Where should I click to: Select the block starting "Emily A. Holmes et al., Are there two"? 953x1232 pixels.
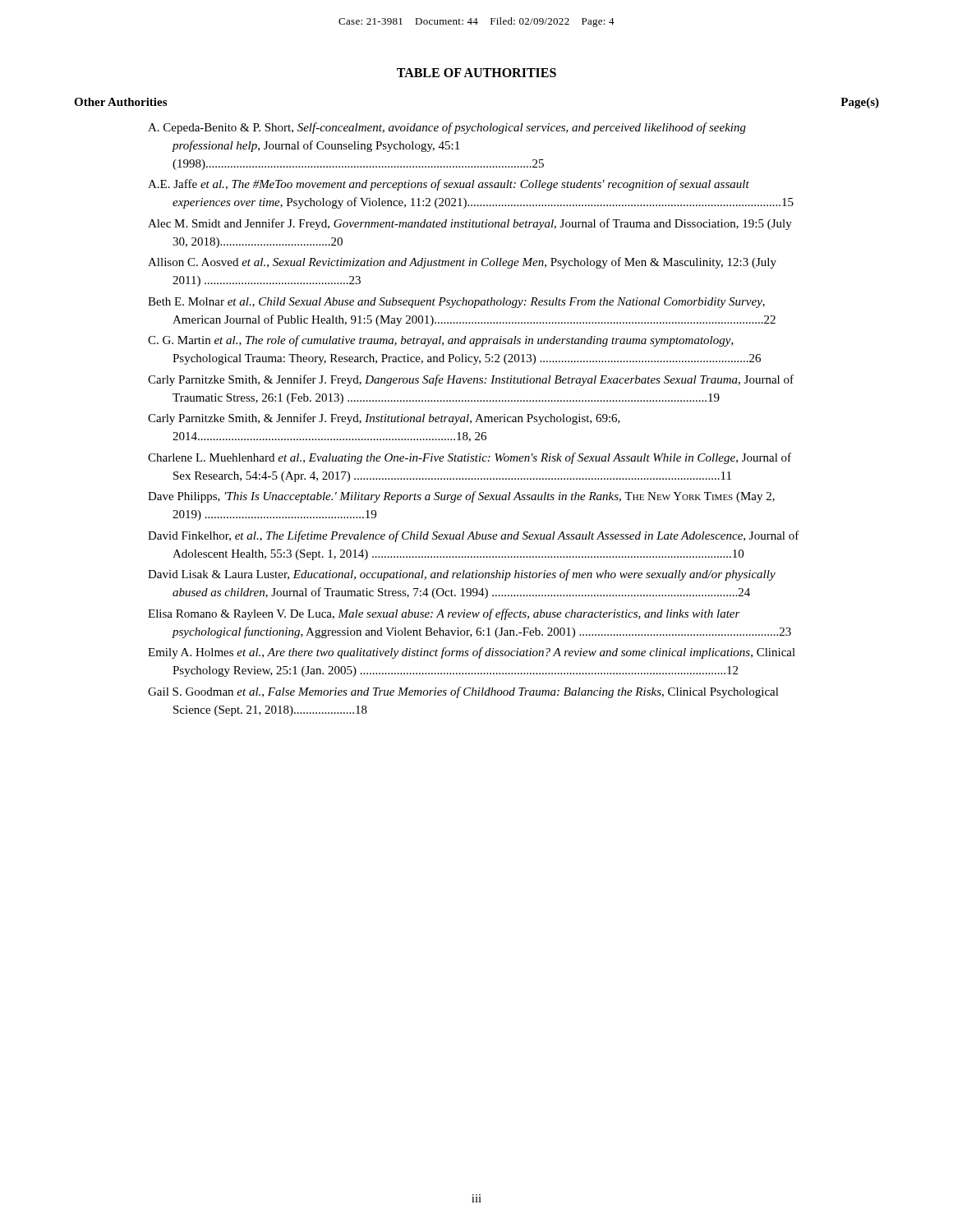click(x=472, y=661)
